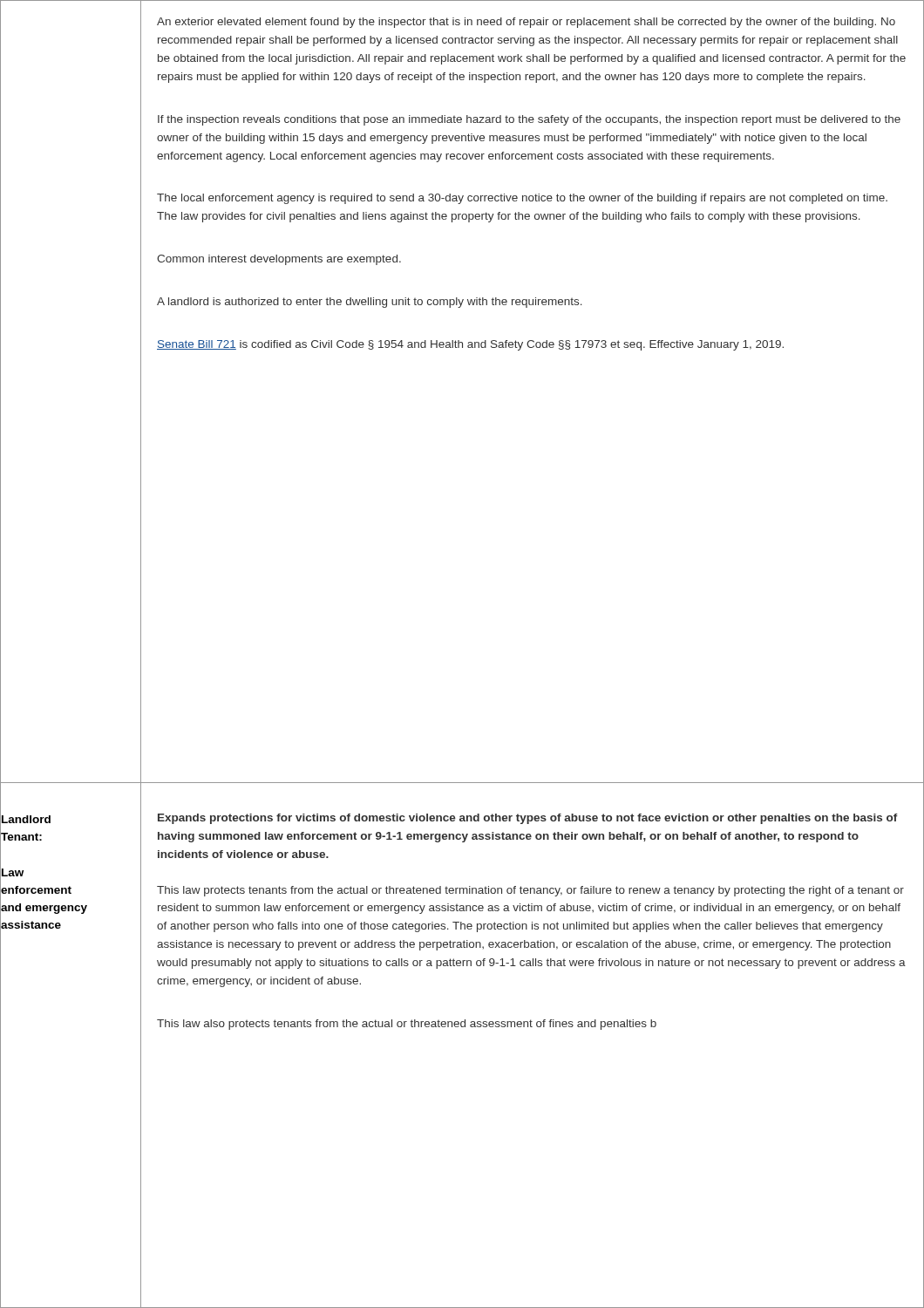Locate the text block with the text "A landlord is authorized to"
This screenshot has height=1308, width=924.
(x=370, y=301)
